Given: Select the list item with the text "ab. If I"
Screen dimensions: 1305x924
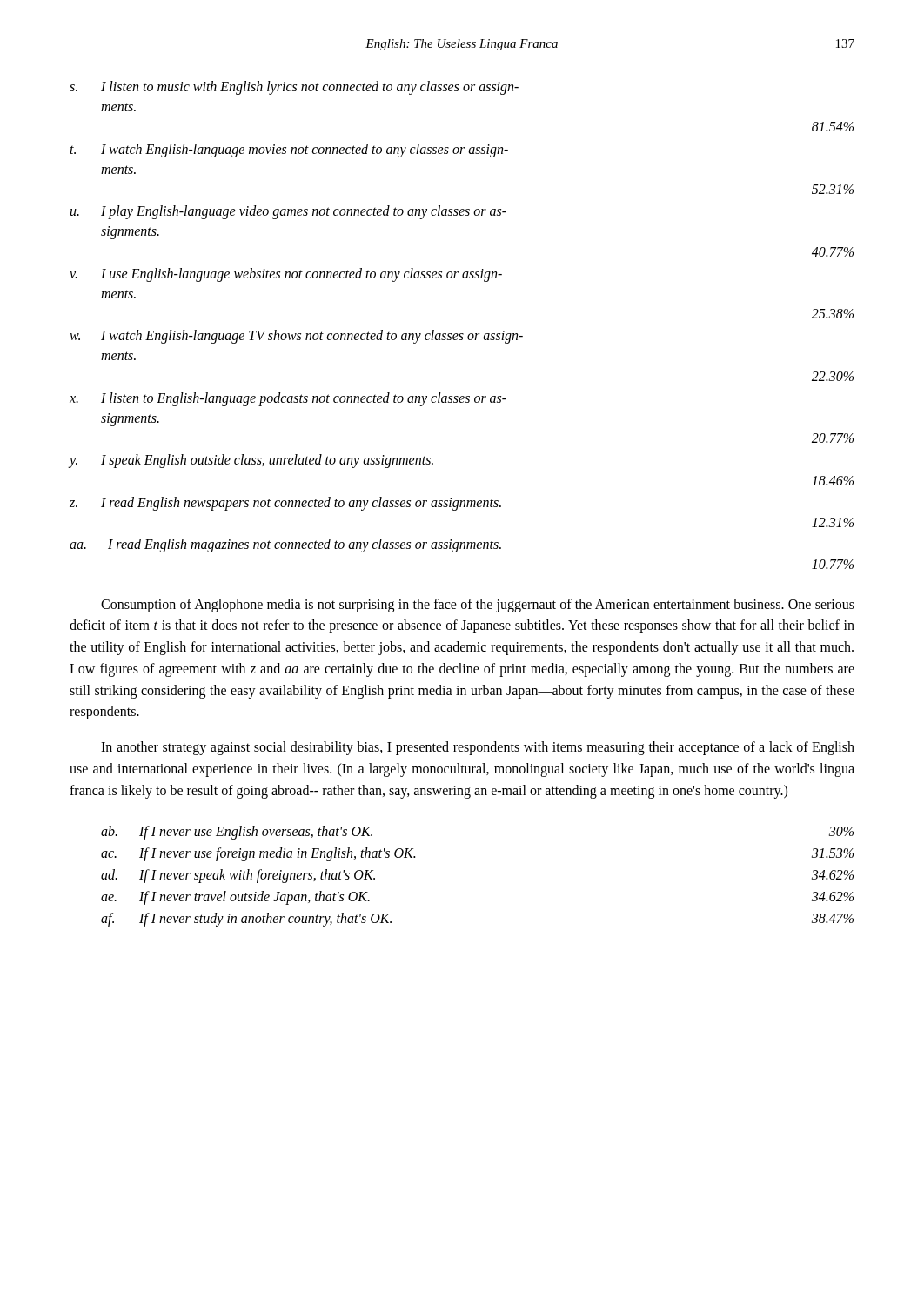Looking at the screenshot, I should [x=253, y=832].
